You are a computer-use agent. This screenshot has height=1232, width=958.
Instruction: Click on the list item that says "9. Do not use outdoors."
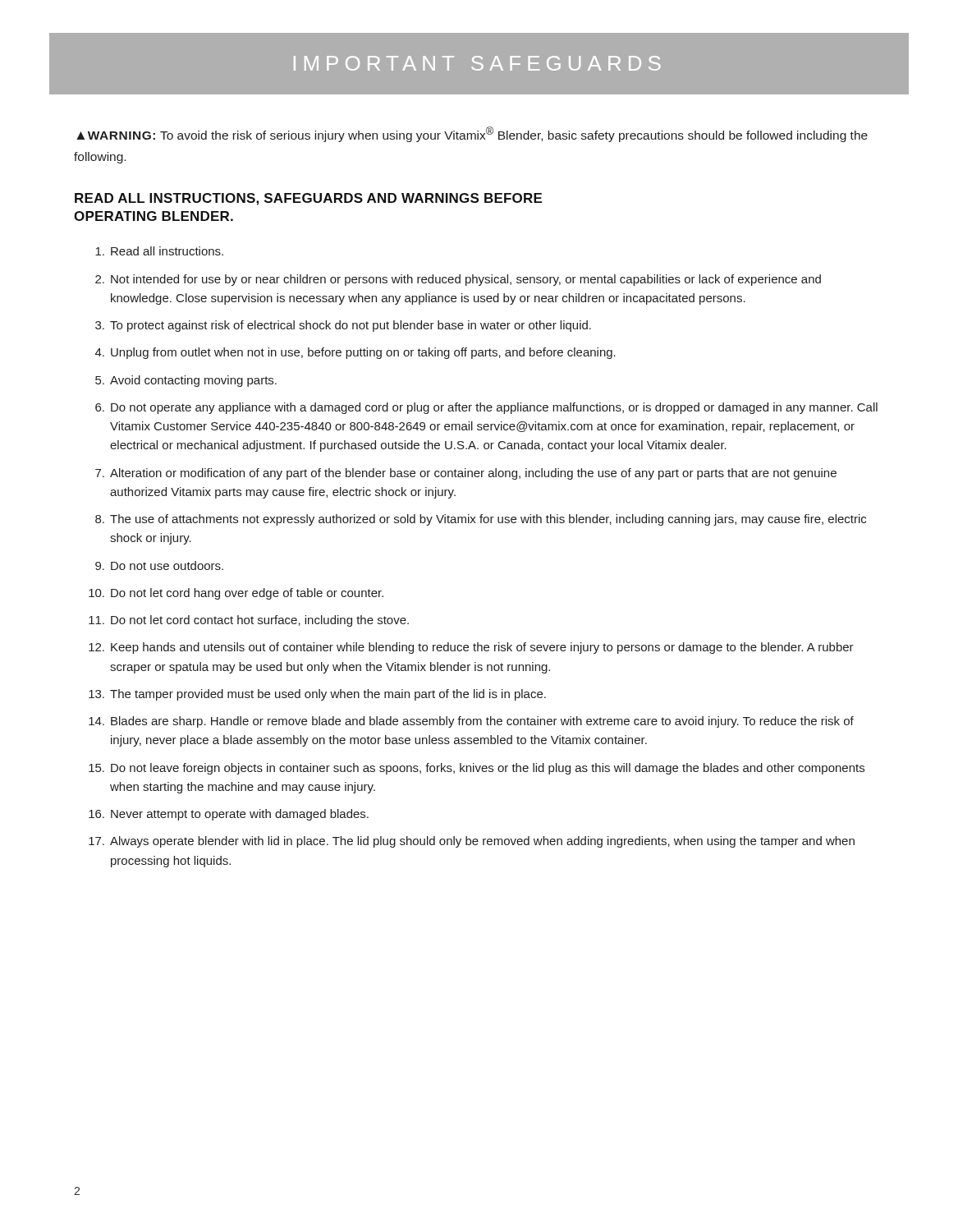159,565
